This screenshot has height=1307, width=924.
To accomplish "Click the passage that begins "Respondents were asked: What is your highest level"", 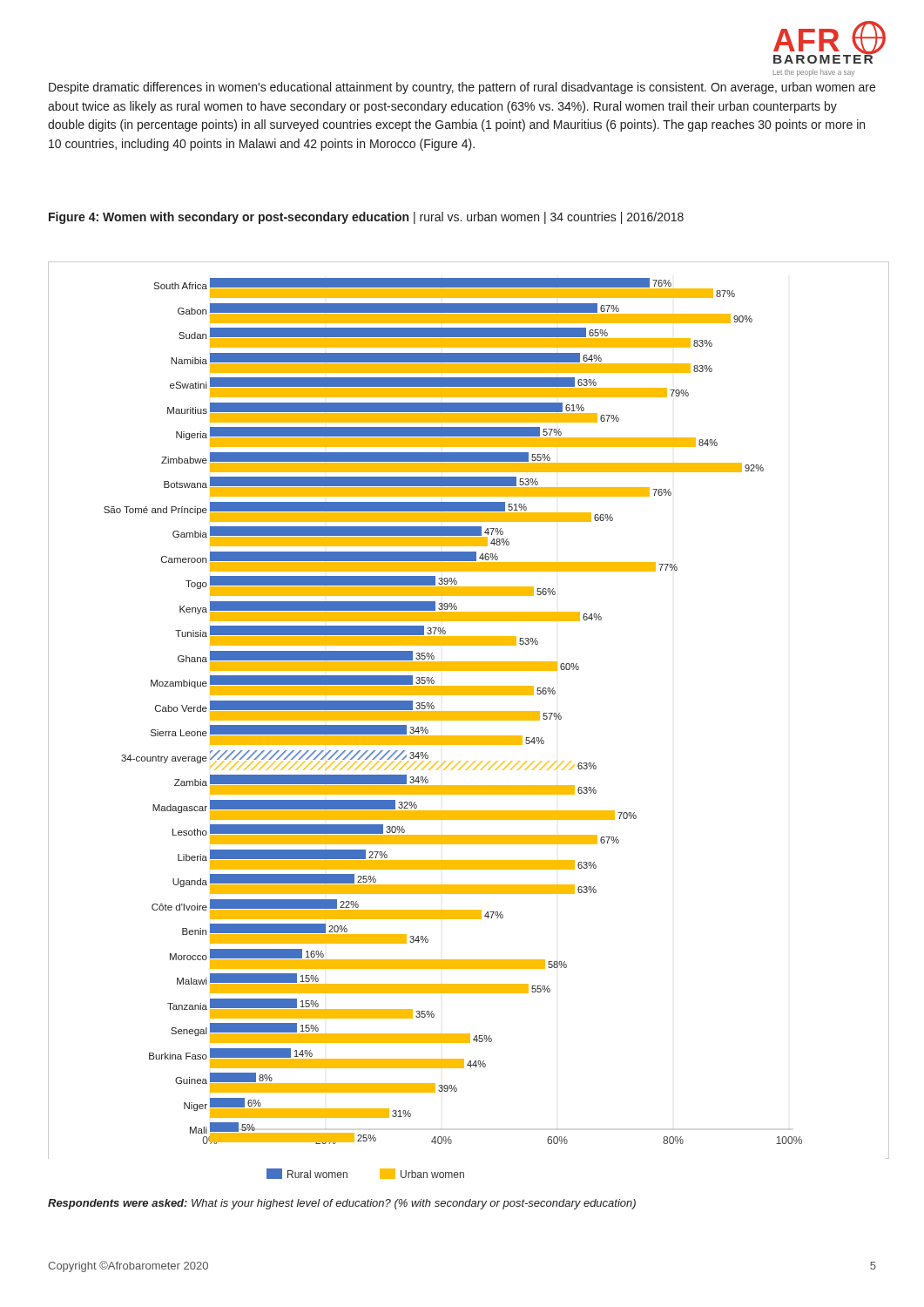I will coord(342,1202).
